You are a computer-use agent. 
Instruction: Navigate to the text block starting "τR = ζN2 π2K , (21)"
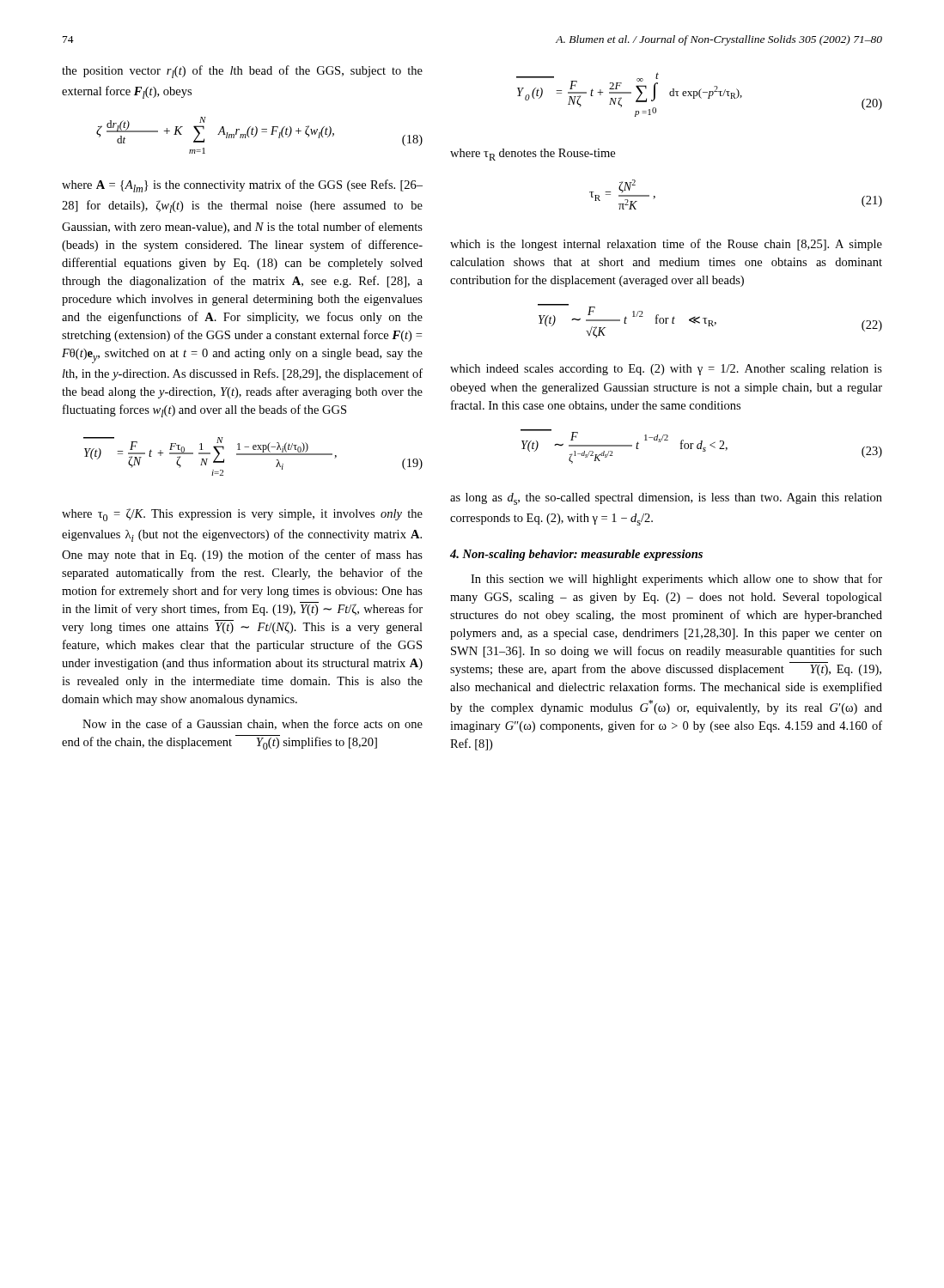click(x=666, y=200)
